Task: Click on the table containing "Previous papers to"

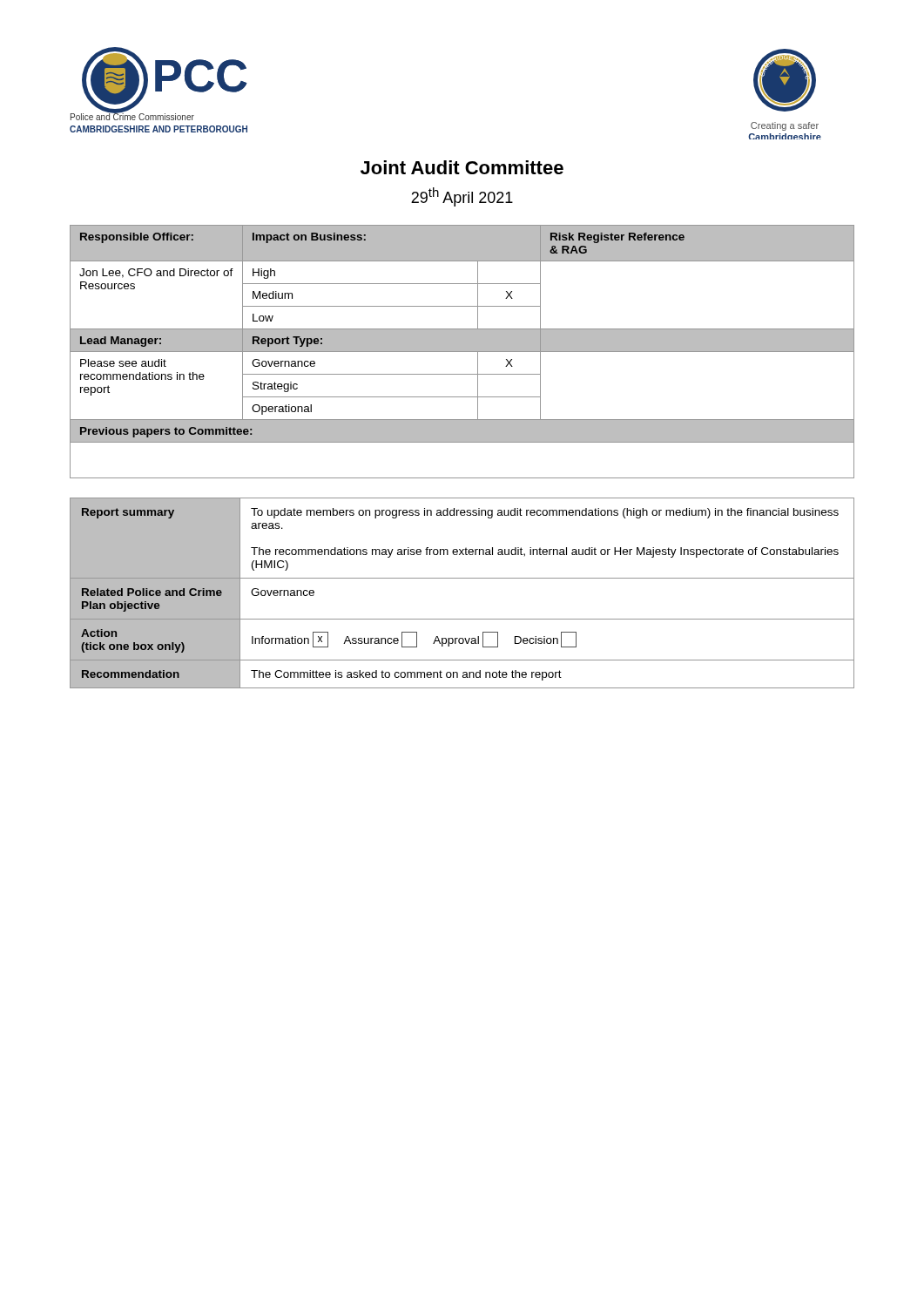Action: tap(462, 352)
